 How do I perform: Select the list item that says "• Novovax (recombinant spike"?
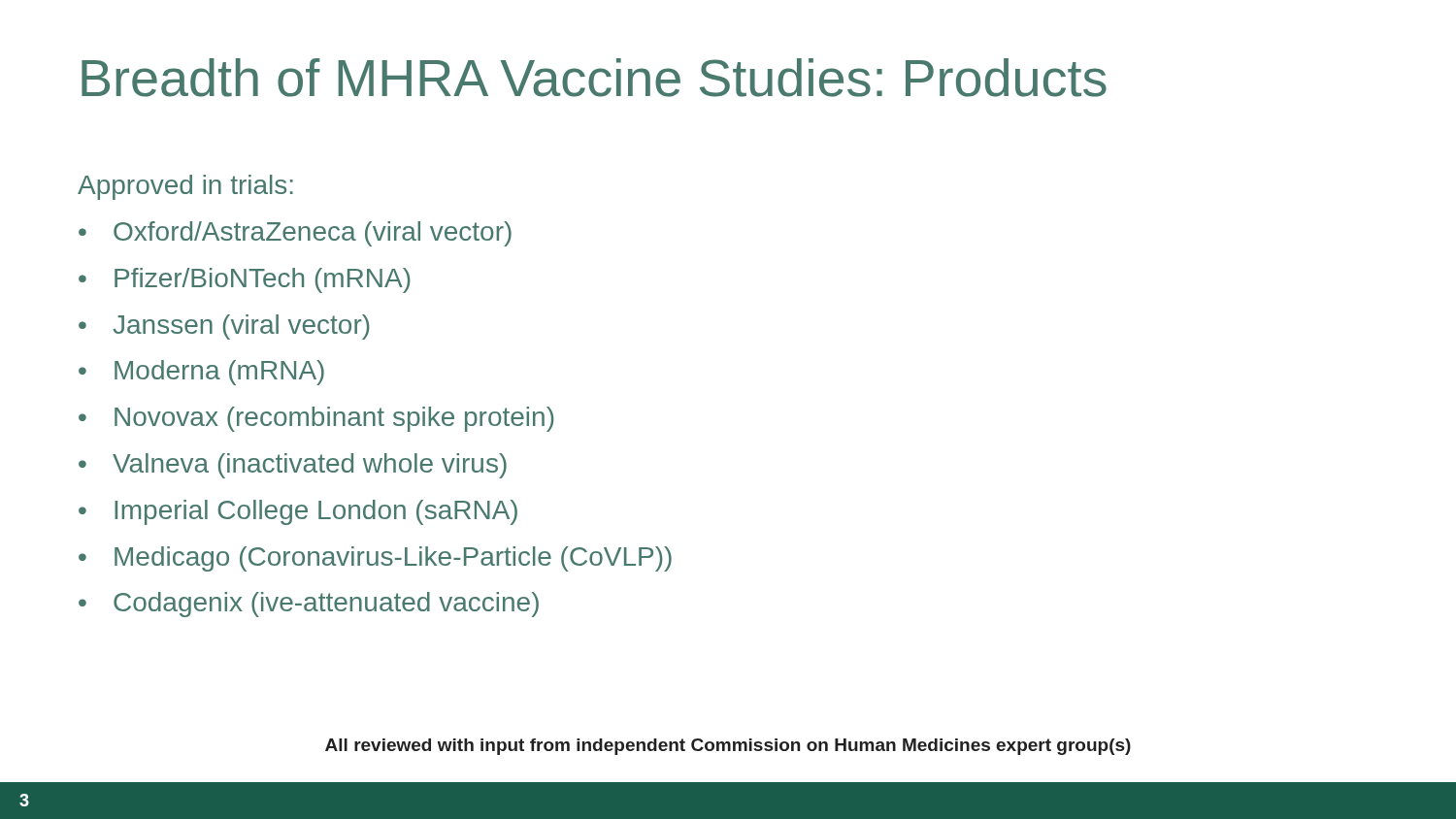[x=316, y=419]
